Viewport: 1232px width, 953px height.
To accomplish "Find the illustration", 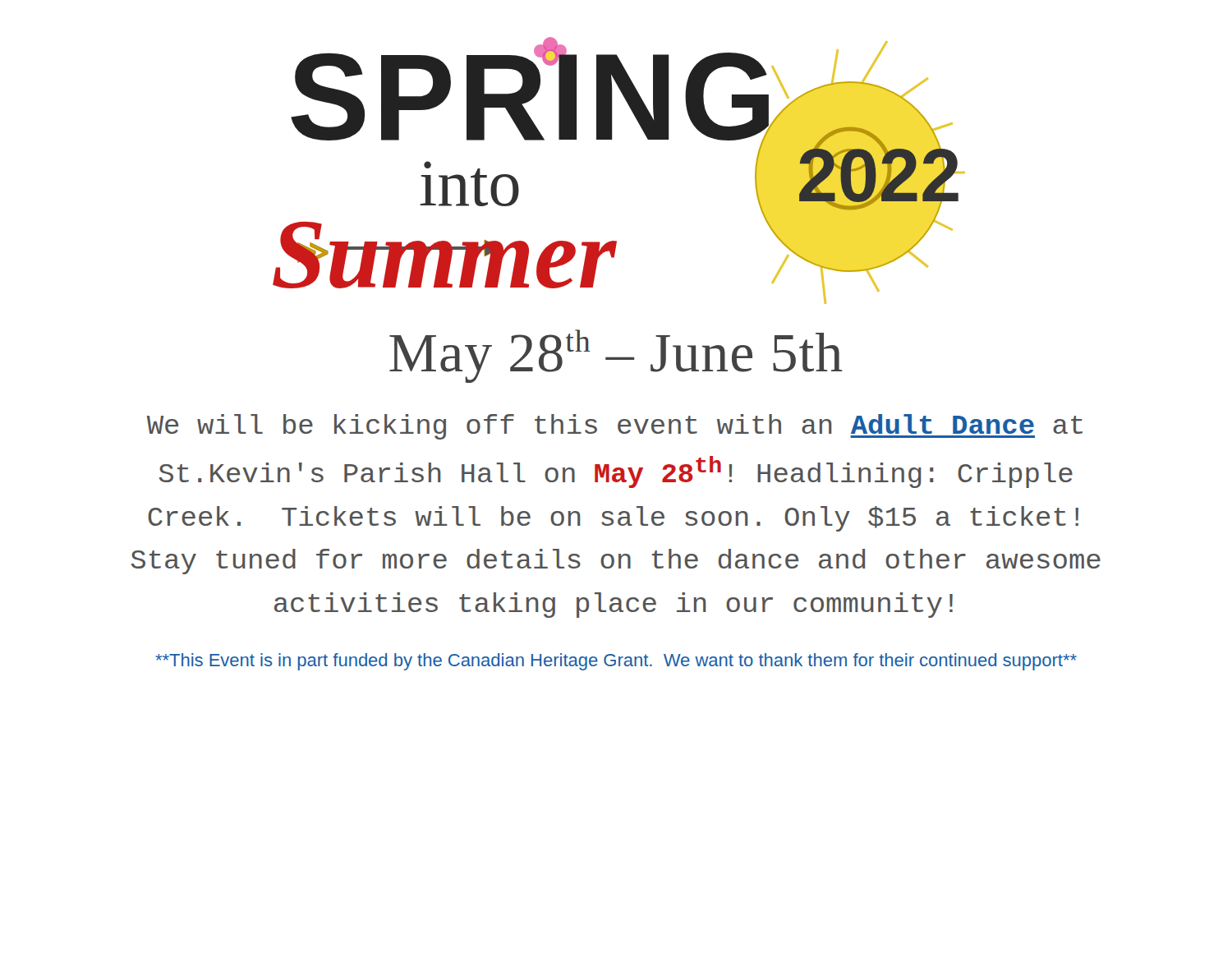I will coord(616,173).
